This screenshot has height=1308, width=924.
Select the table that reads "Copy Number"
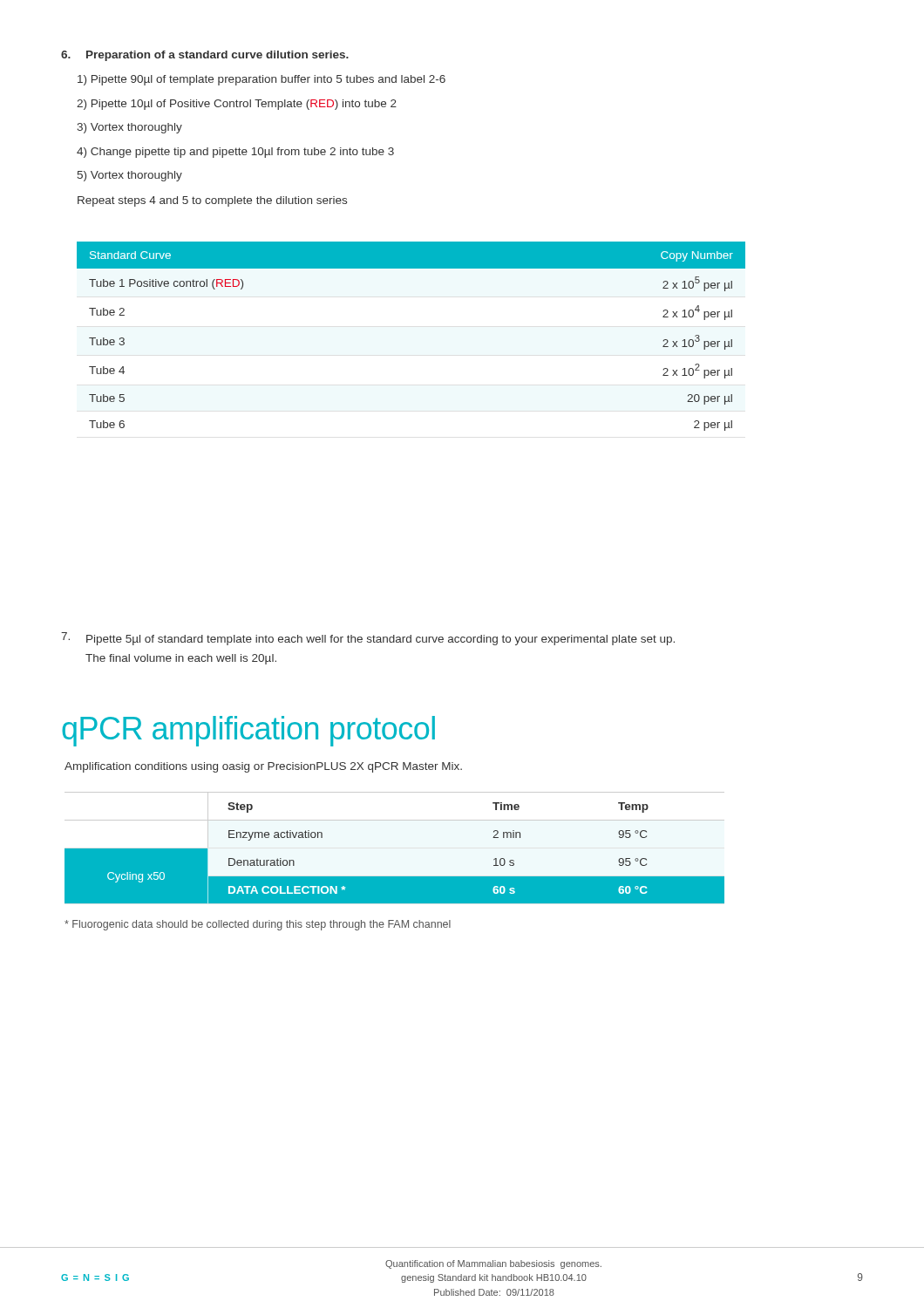[470, 340]
